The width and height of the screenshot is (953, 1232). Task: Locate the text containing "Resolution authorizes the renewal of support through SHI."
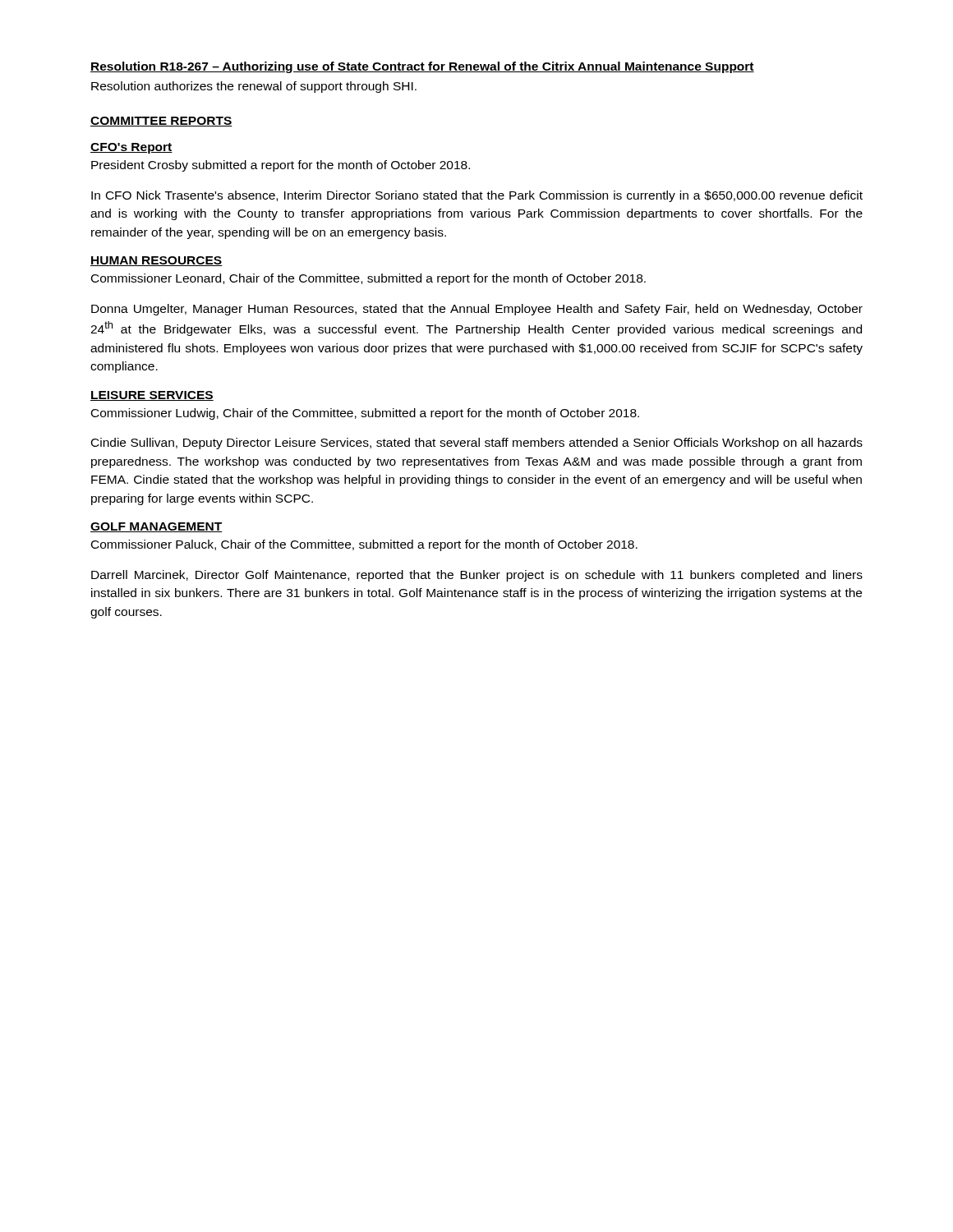click(x=254, y=87)
